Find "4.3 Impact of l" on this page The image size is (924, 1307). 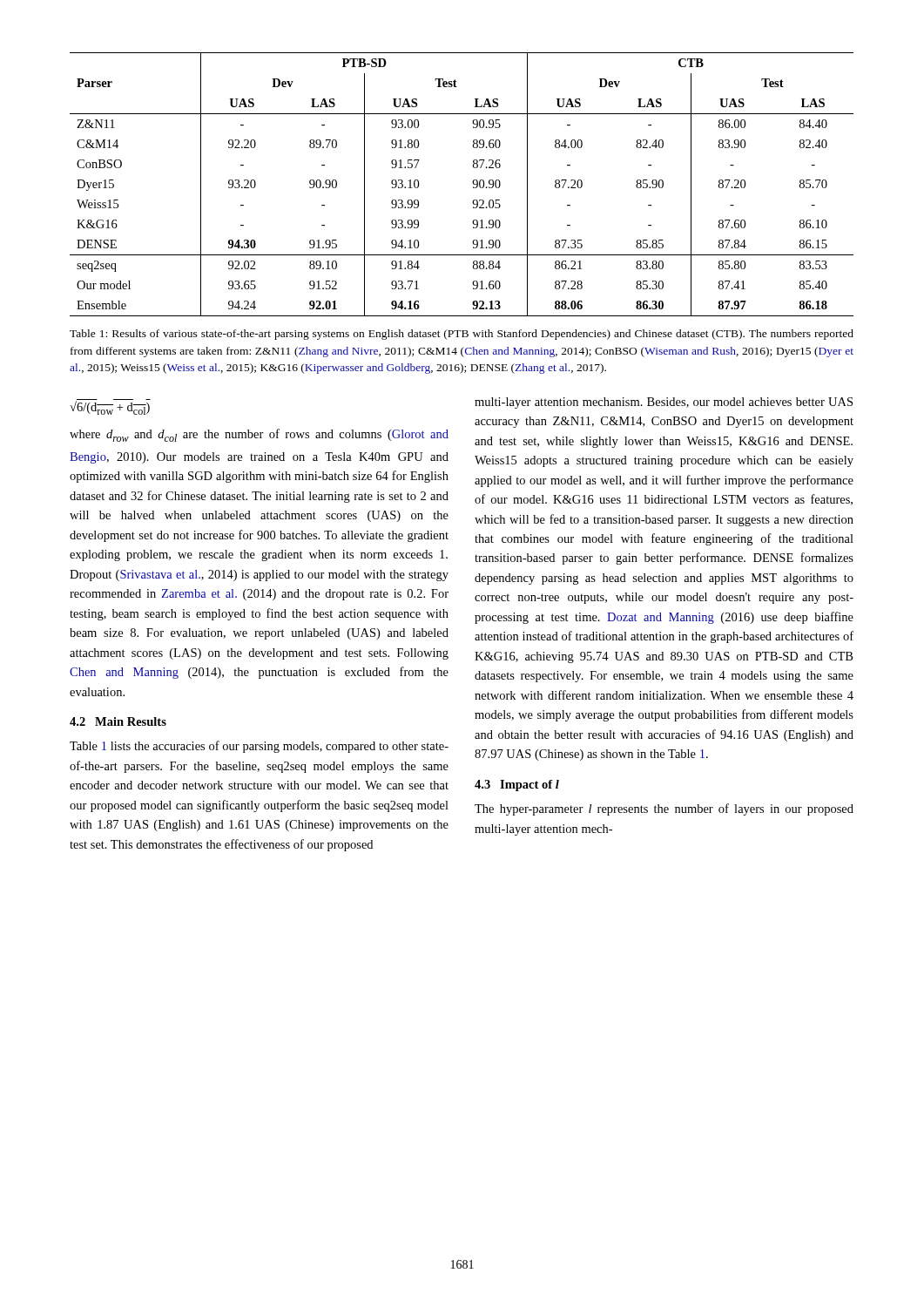click(x=517, y=786)
